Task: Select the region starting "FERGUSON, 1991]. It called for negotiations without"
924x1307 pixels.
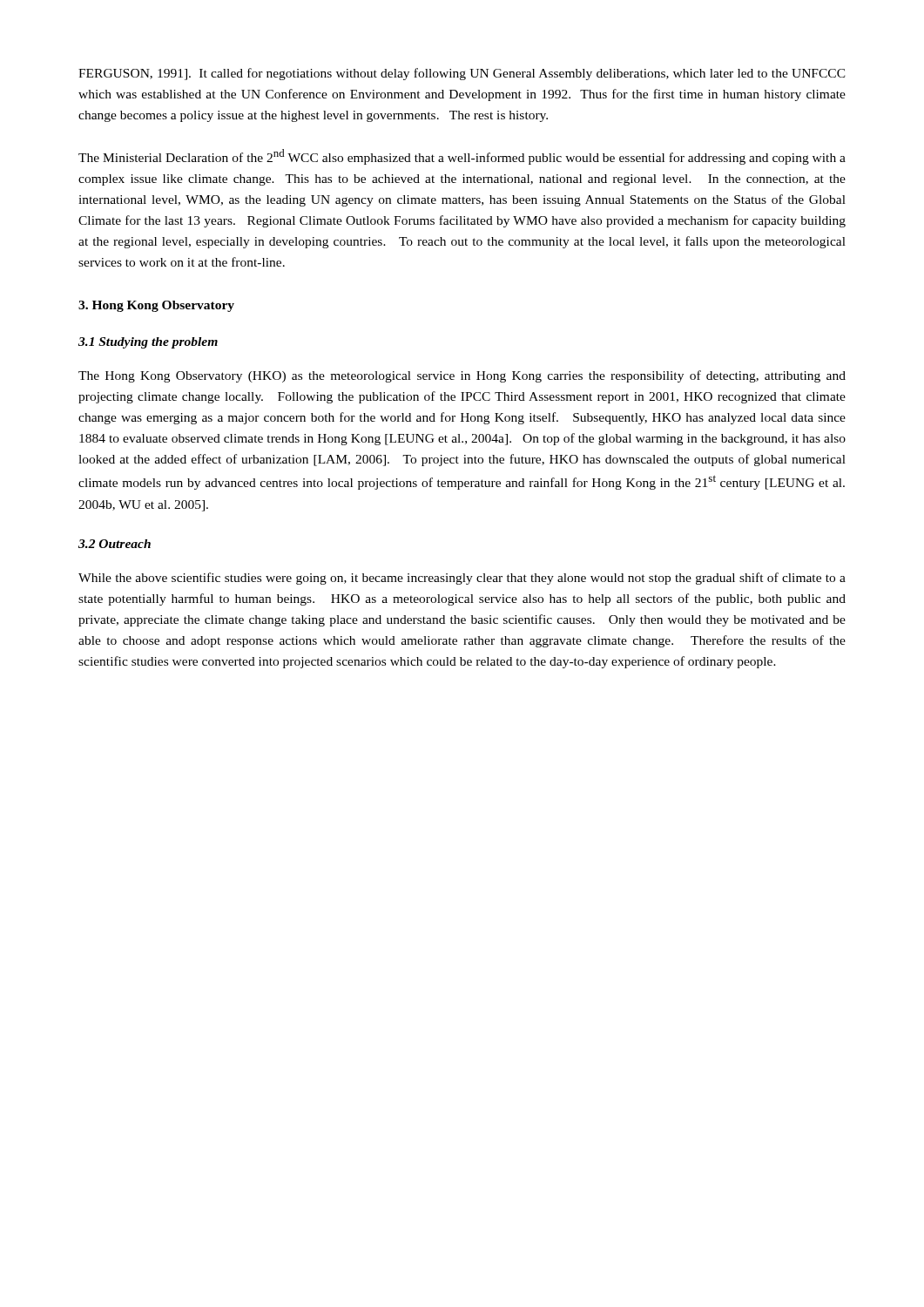Action: (462, 94)
